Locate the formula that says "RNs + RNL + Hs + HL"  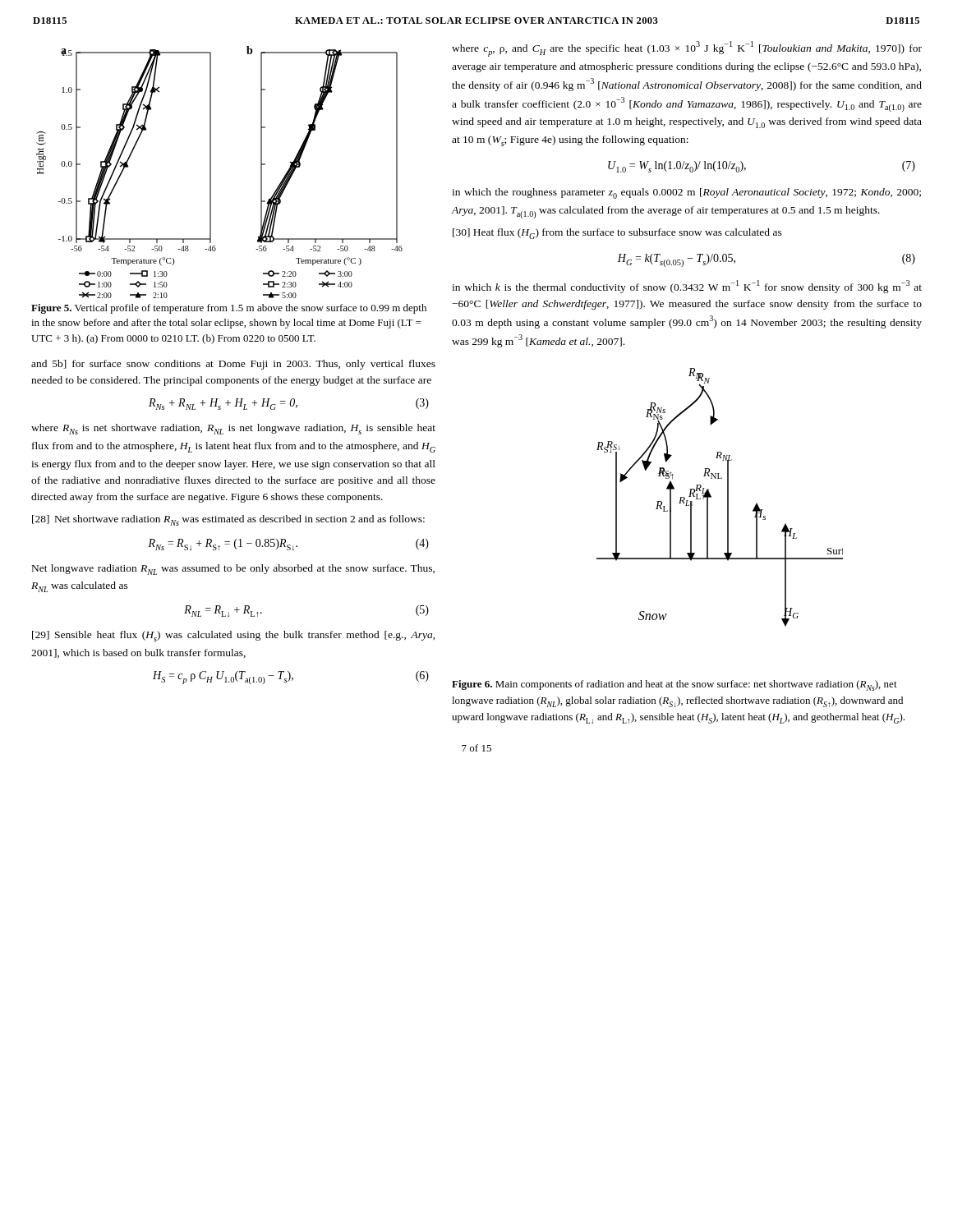289,404
